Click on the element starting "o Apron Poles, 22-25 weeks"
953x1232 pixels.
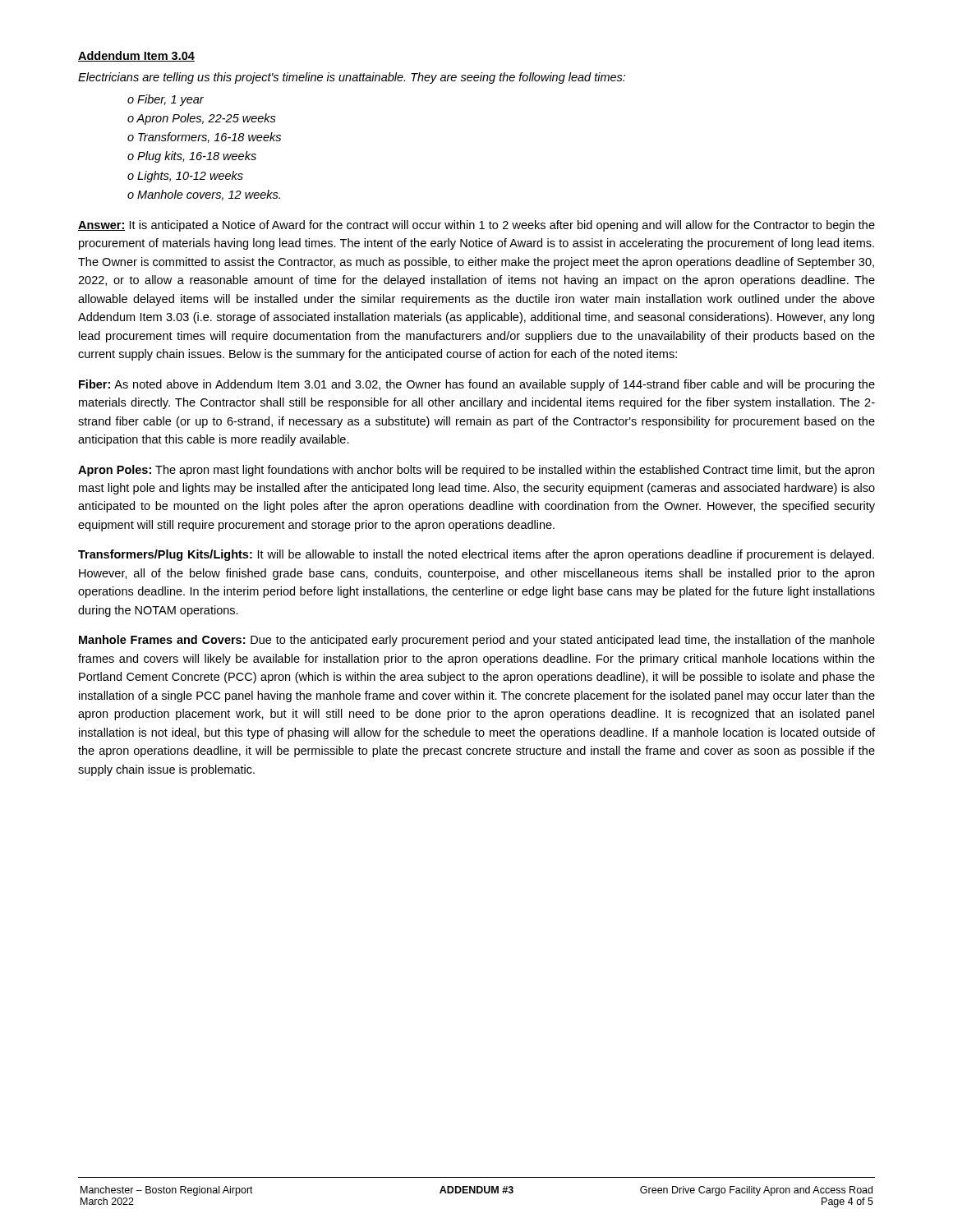pos(202,118)
